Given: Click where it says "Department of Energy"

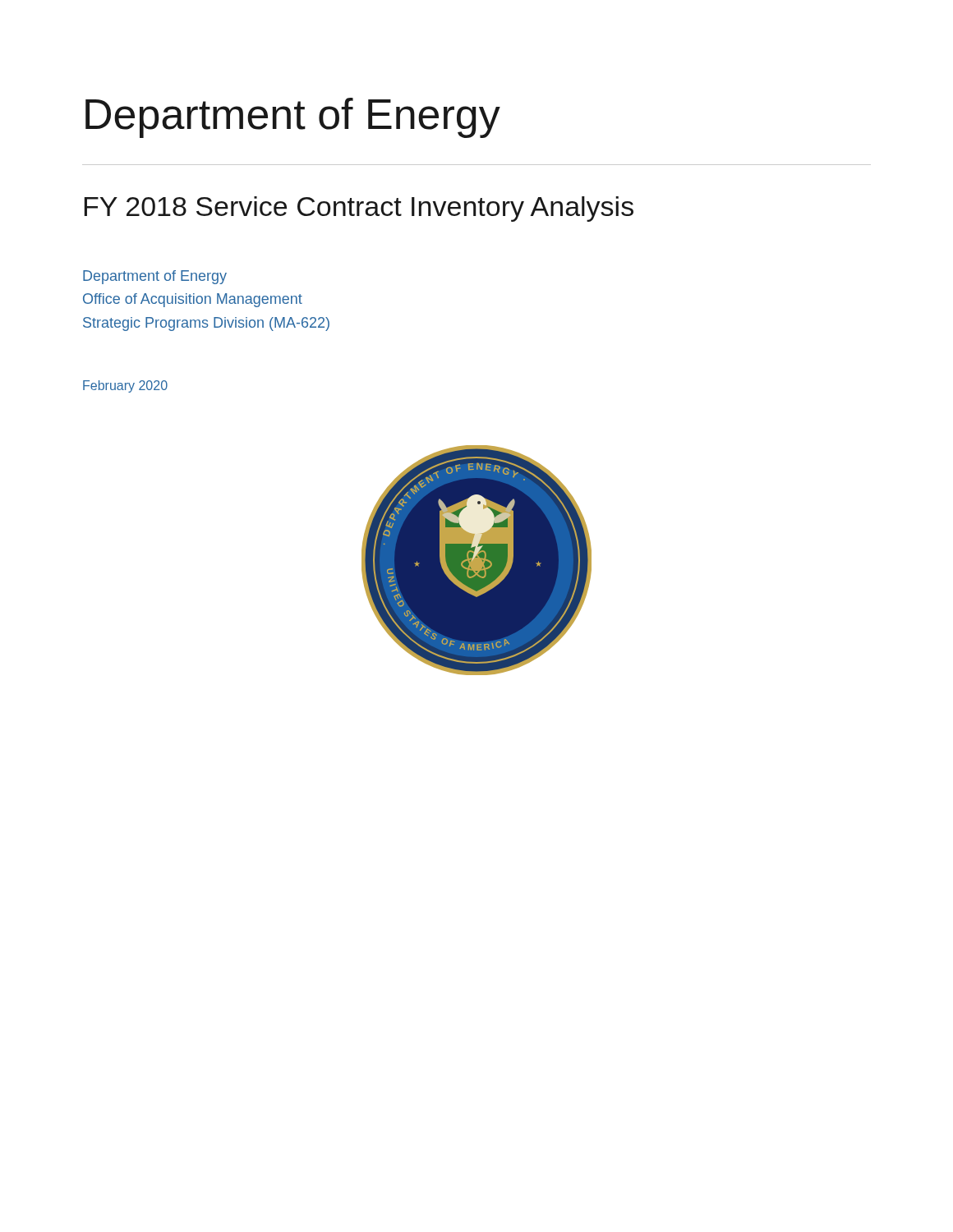Looking at the screenshot, I should tap(476, 115).
